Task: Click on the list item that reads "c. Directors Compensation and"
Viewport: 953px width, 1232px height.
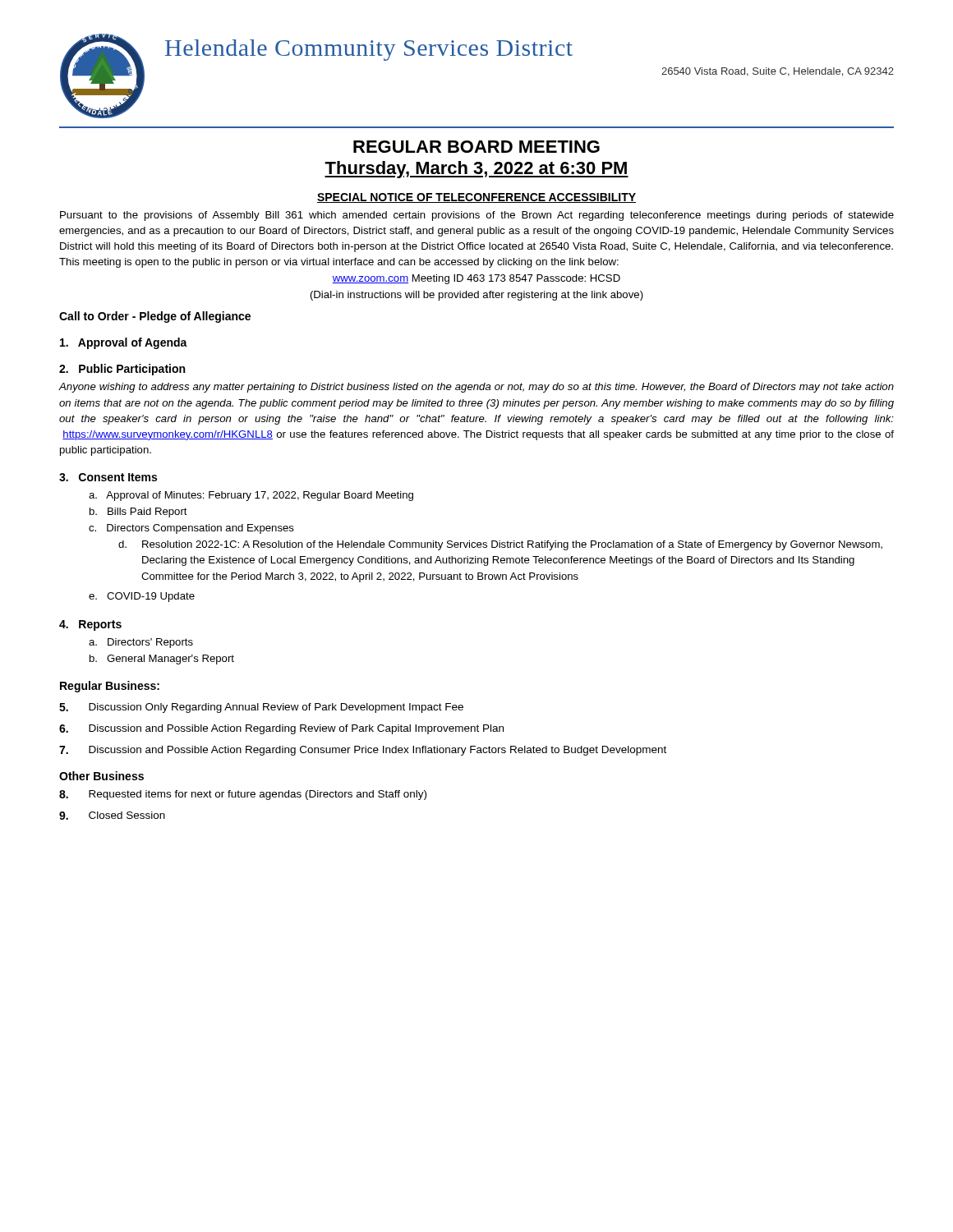Action: pyautogui.click(x=191, y=528)
